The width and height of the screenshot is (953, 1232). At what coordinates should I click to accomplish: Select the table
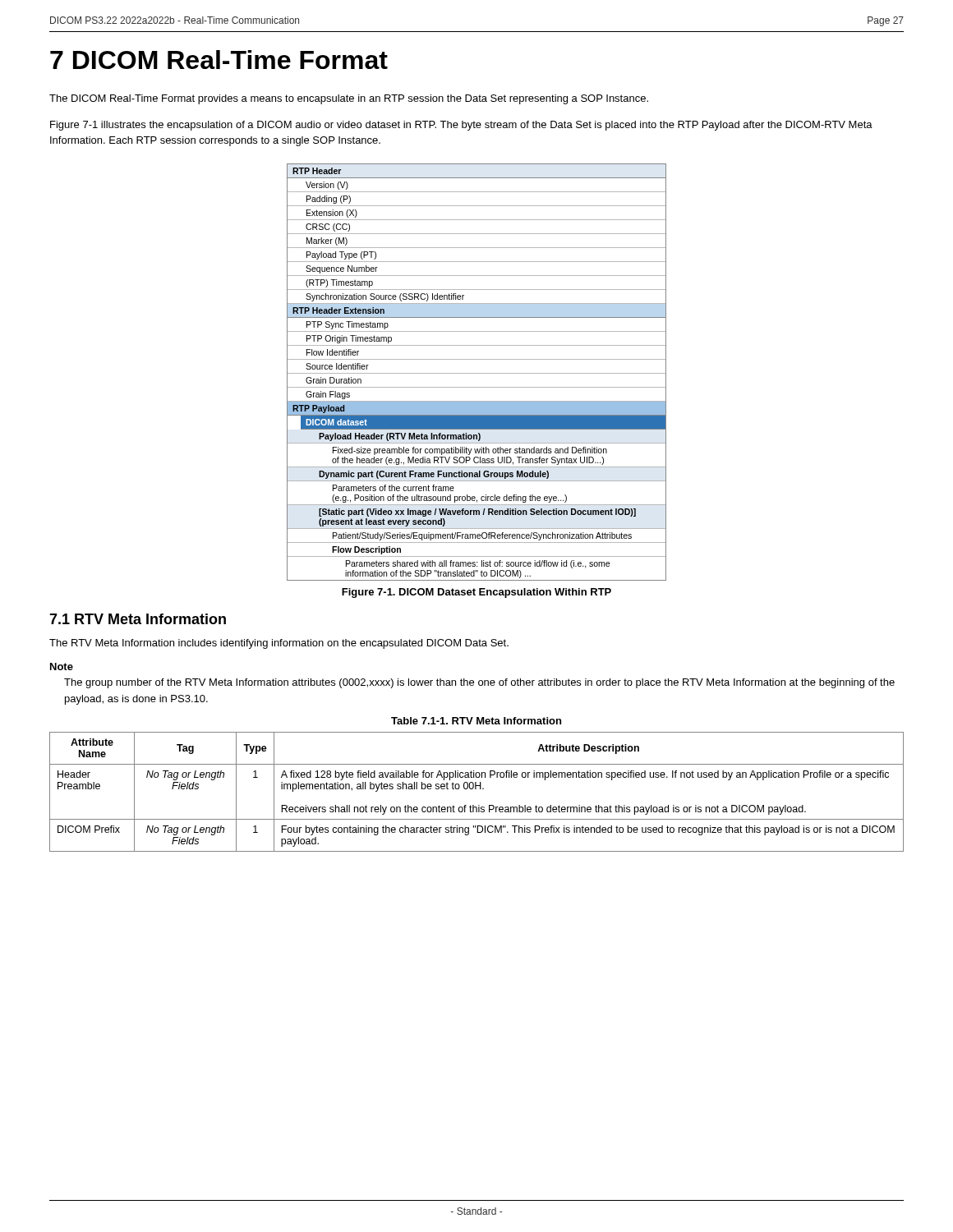pyautogui.click(x=476, y=792)
